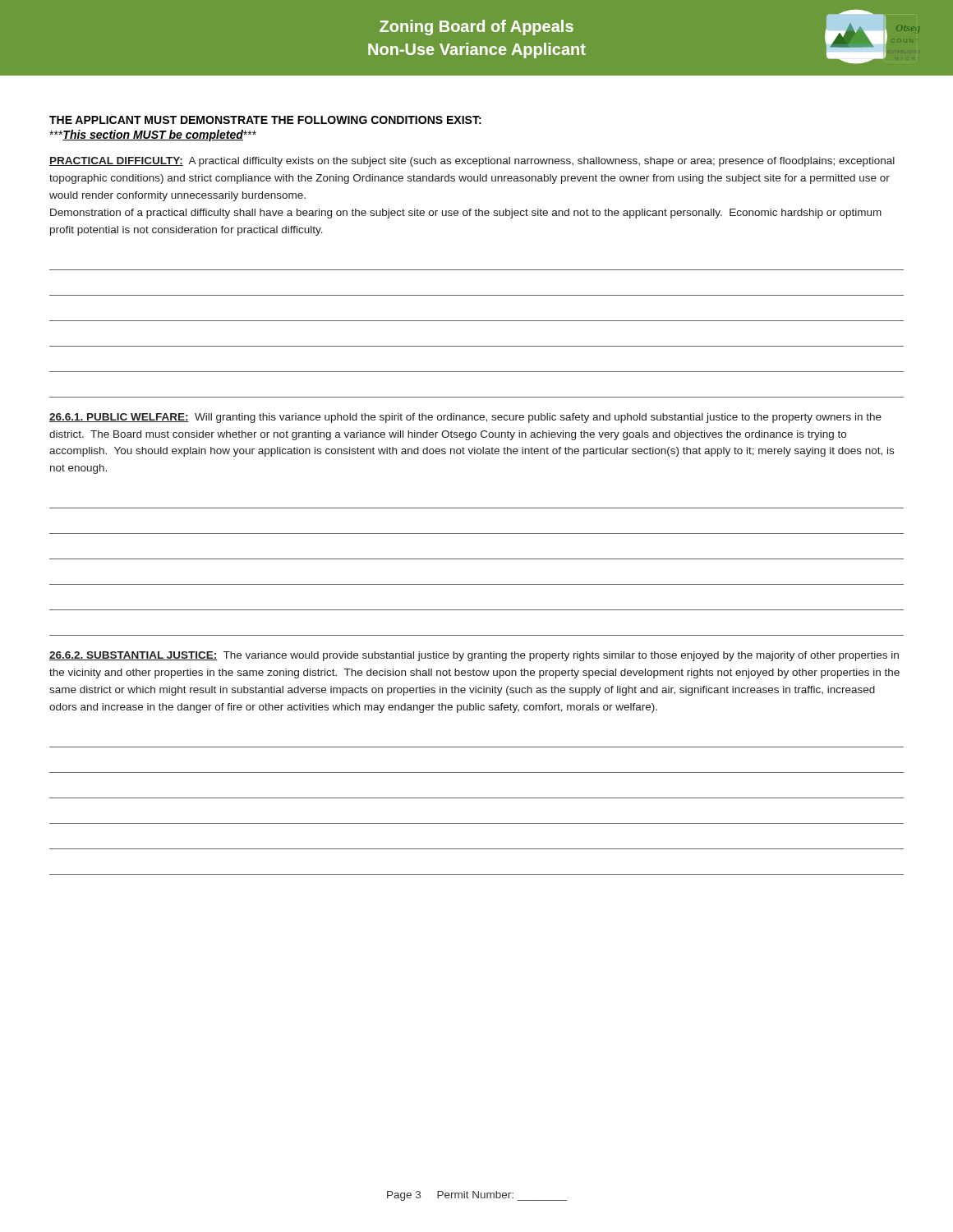
Task: Find the block on this page that starts "PRACTICAL DIFFICULTY: A practical difficulty exists on"
Action: point(472,162)
